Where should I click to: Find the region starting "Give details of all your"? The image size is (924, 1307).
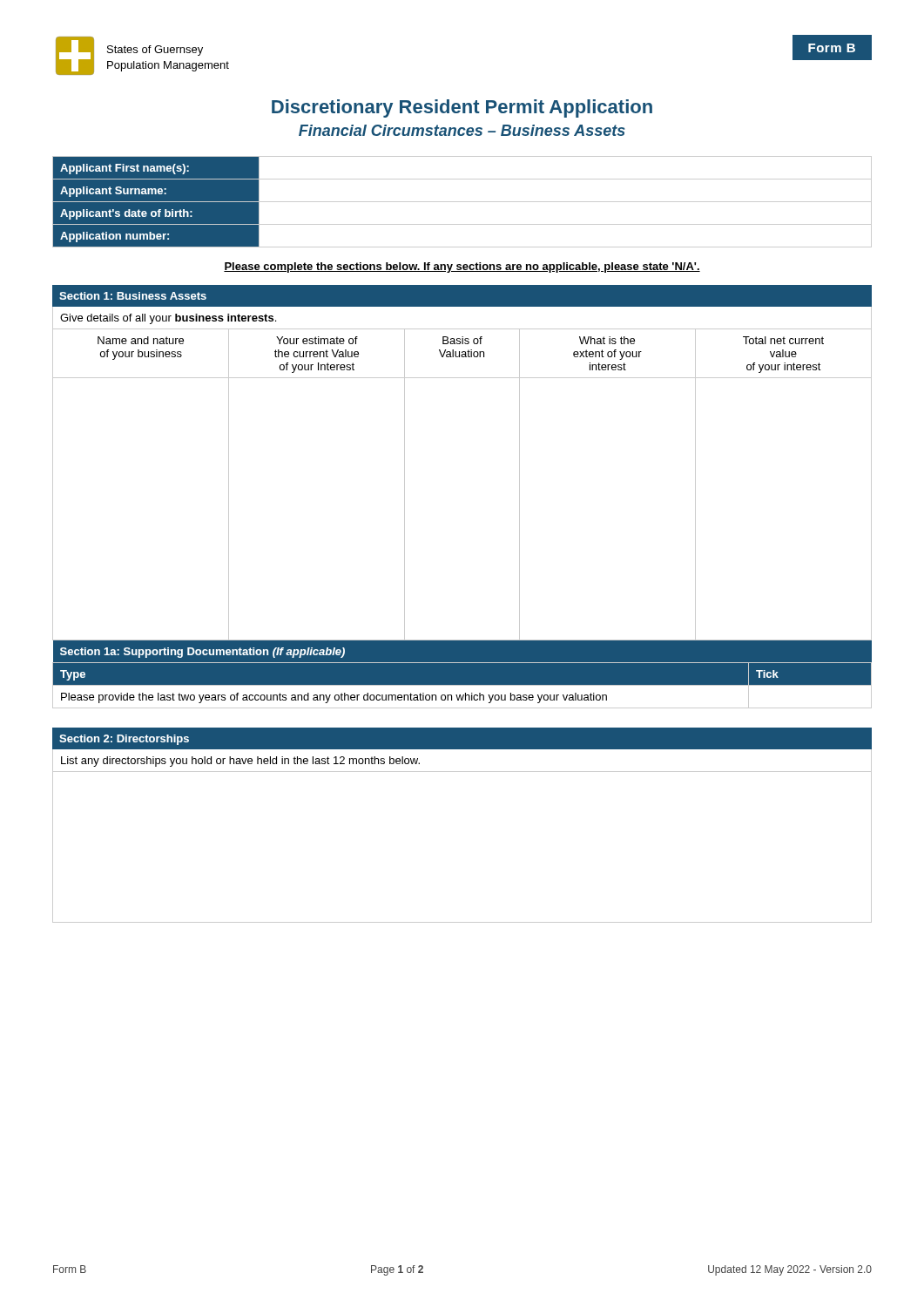(x=169, y=318)
